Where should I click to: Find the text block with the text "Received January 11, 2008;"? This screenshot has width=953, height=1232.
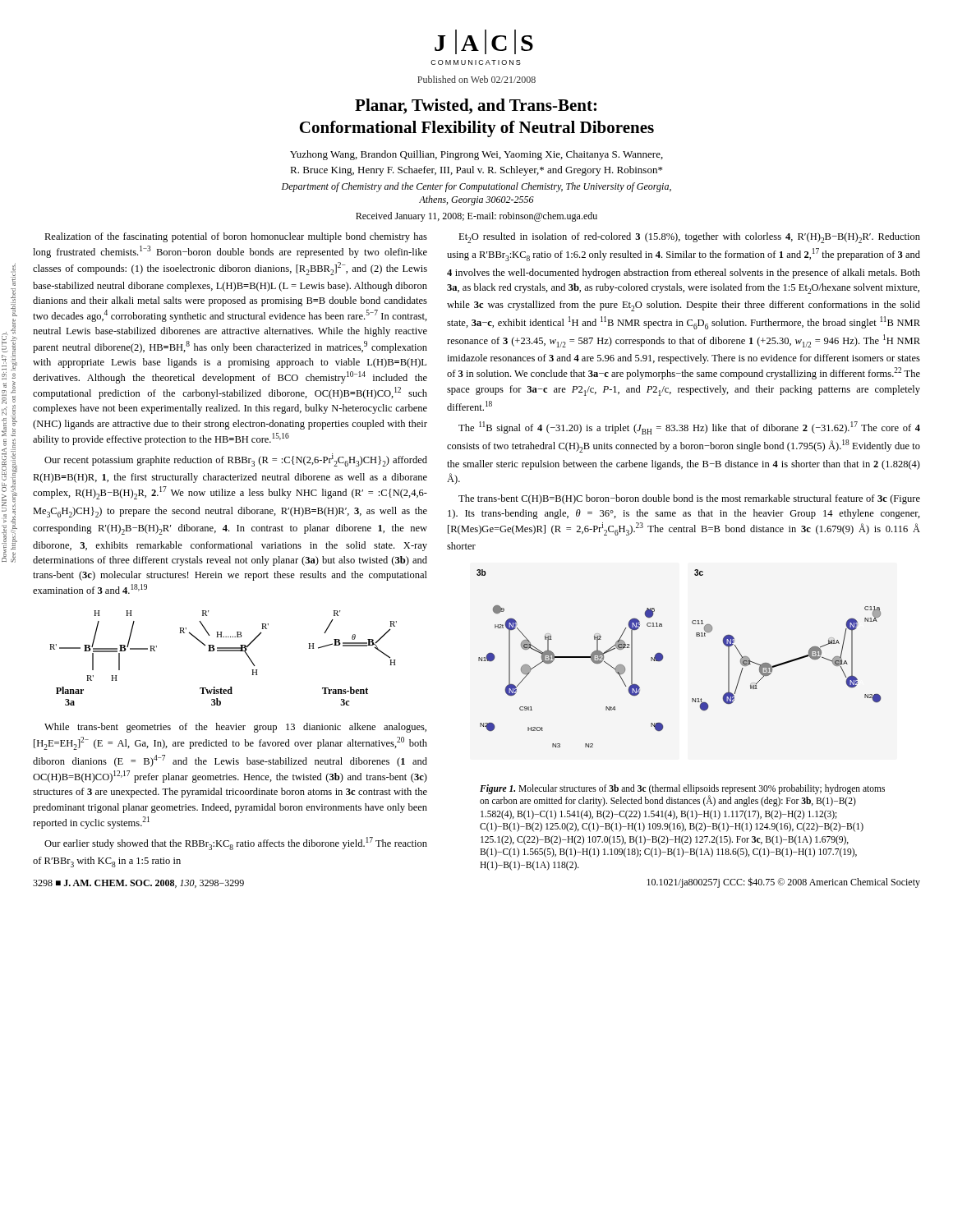(x=476, y=216)
